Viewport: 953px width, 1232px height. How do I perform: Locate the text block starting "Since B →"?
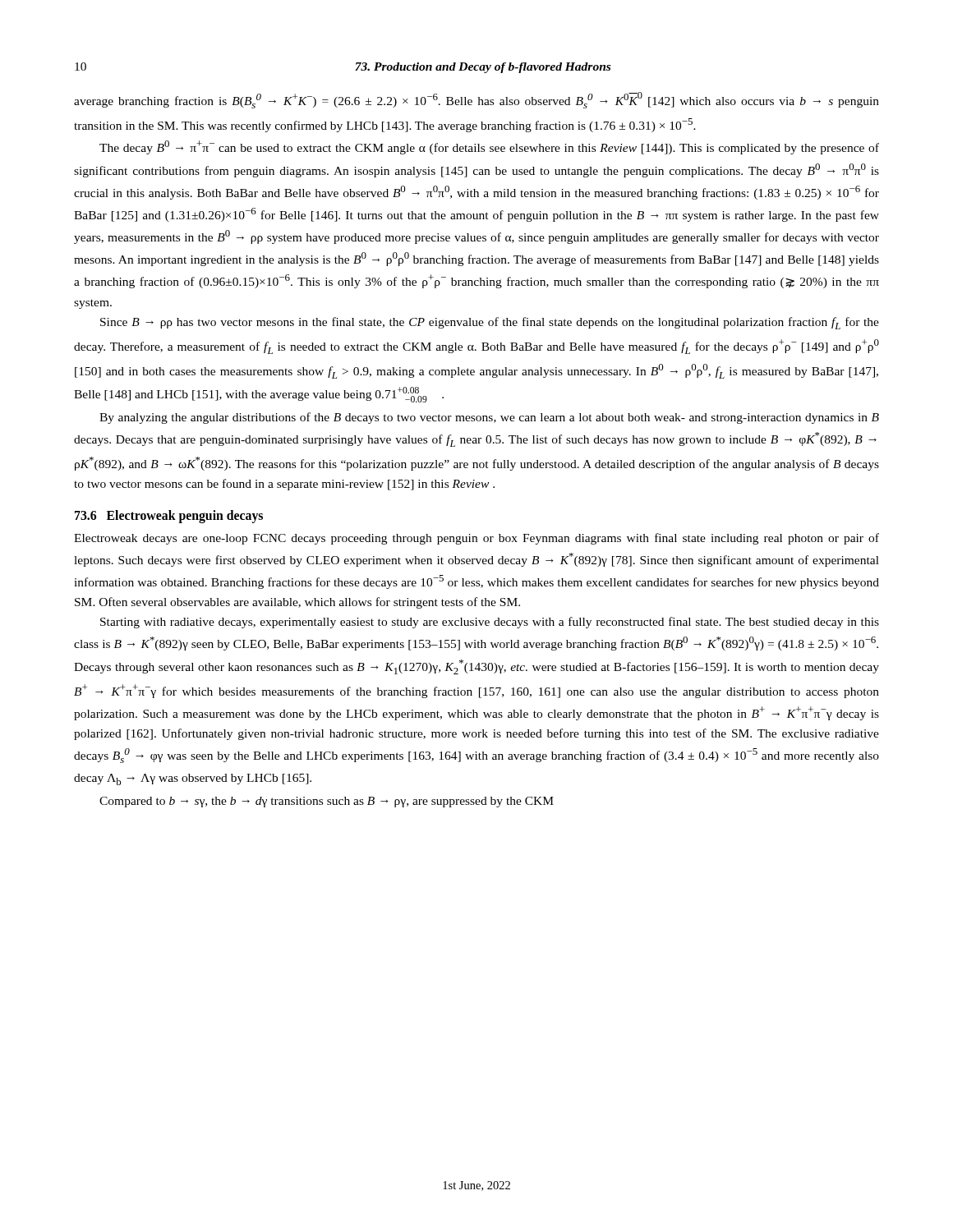pyautogui.click(x=476, y=359)
